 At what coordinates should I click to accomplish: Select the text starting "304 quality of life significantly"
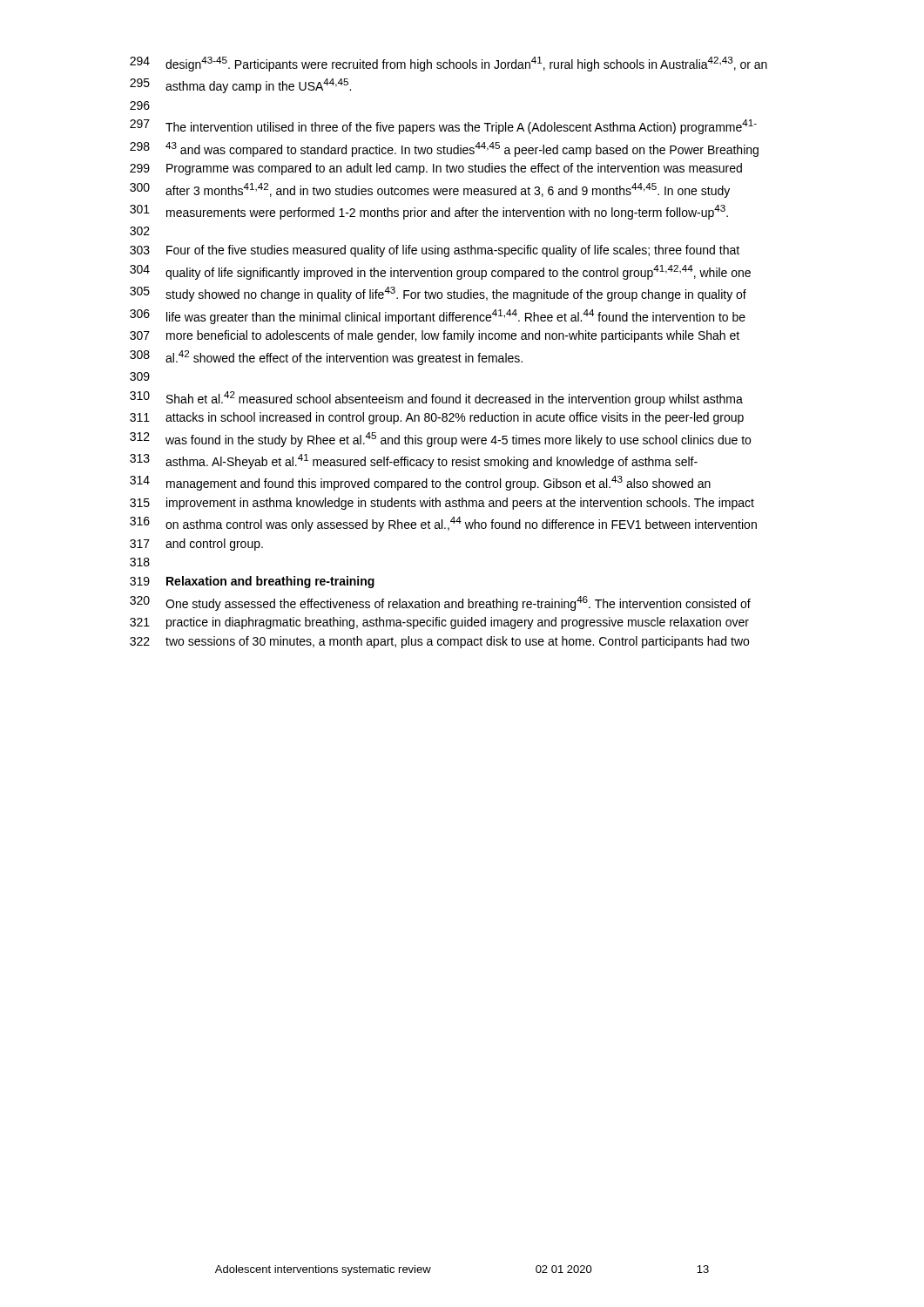(x=484, y=271)
